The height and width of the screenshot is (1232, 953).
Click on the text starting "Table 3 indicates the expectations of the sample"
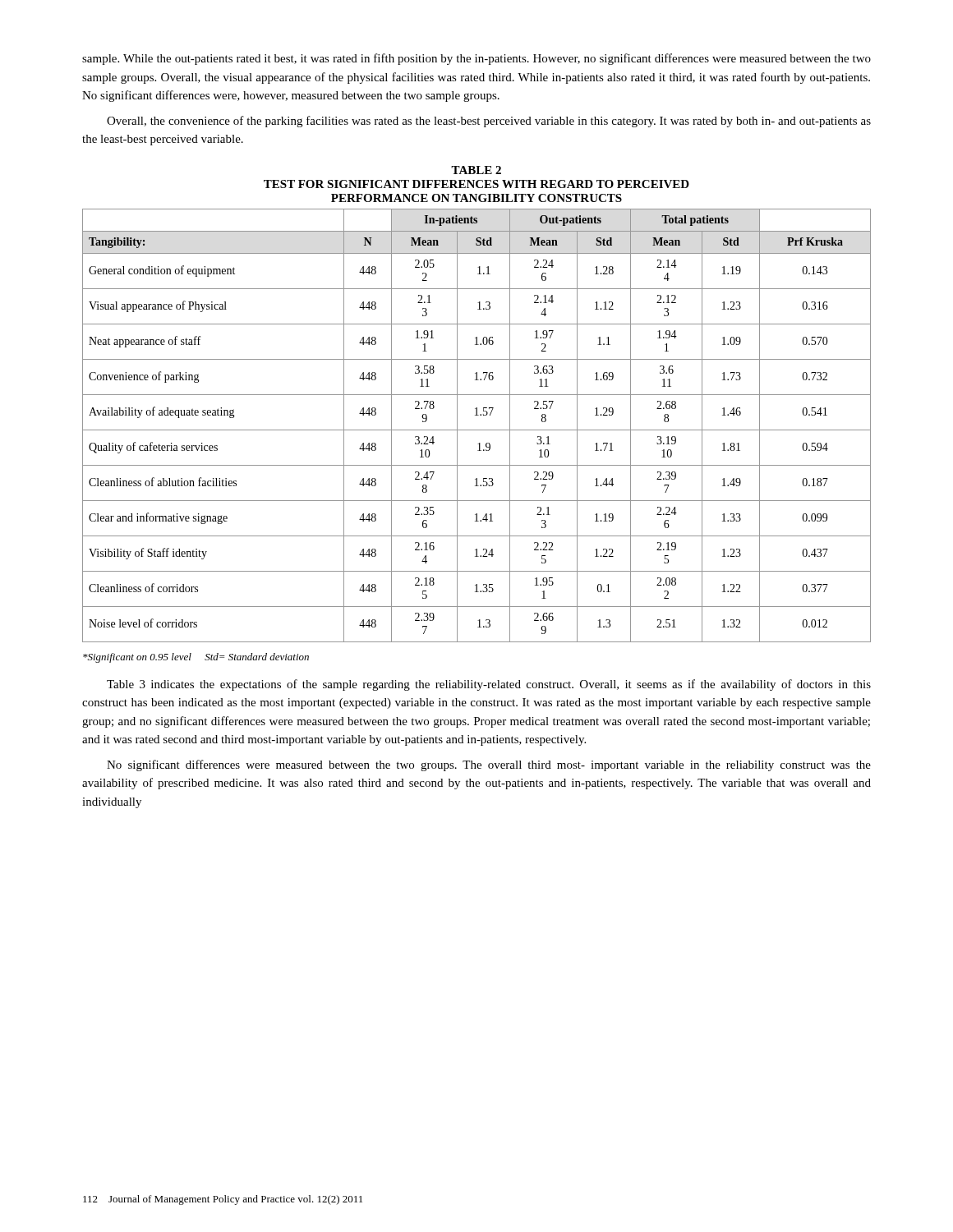tap(476, 743)
